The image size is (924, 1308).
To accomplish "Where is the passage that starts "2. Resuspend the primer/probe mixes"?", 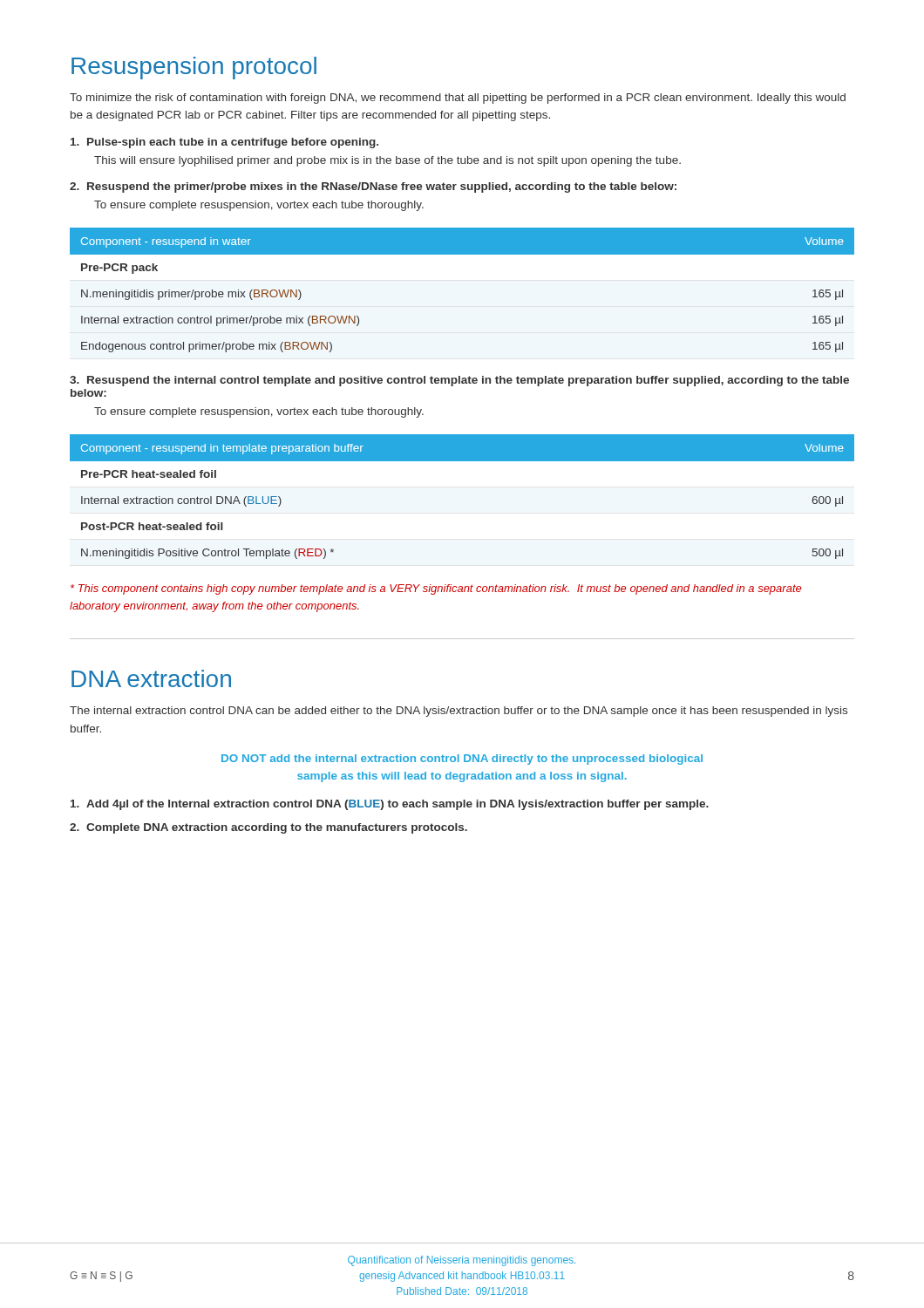I will [462, 197].
